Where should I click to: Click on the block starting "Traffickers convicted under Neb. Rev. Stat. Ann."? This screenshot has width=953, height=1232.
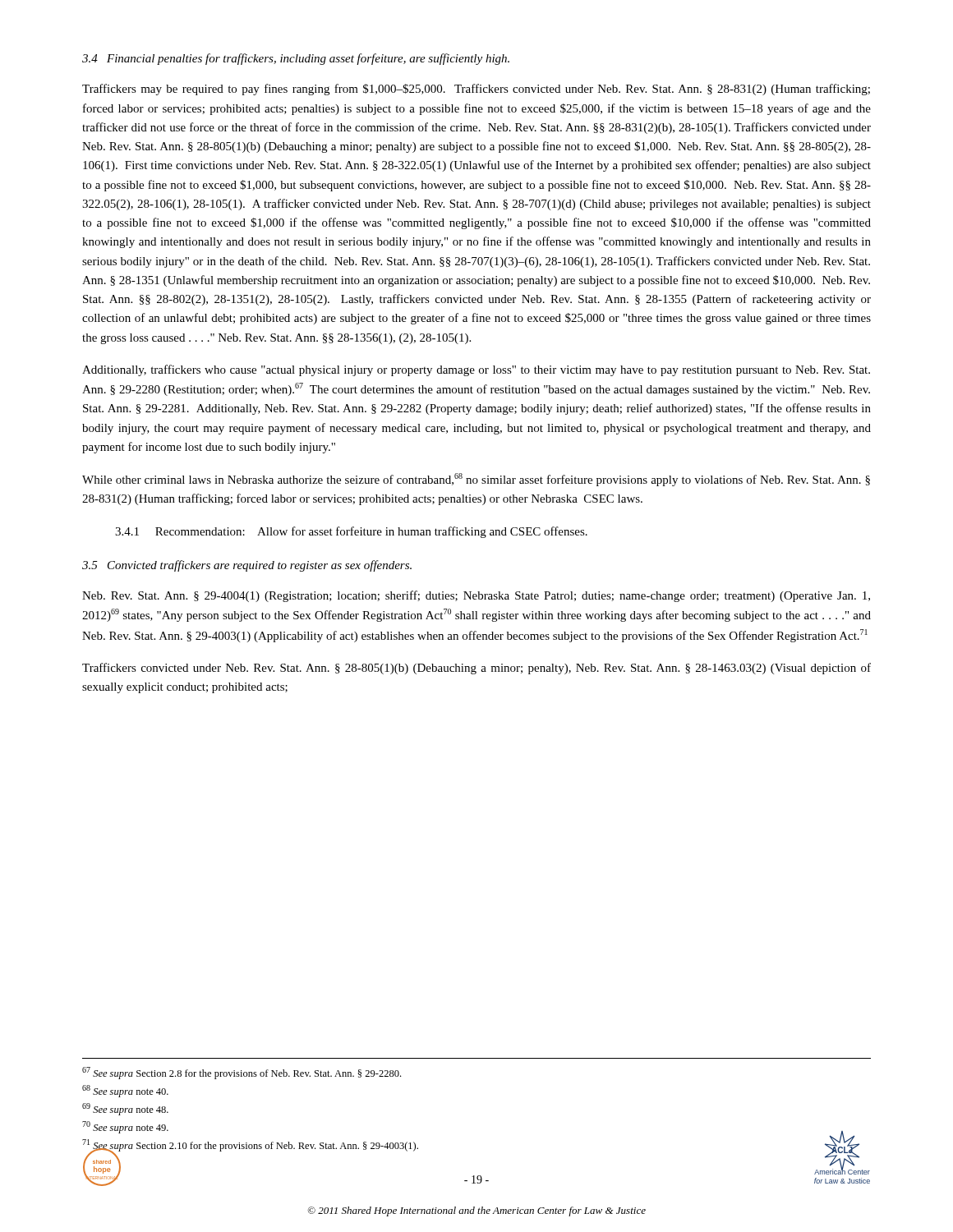point(476,677)
